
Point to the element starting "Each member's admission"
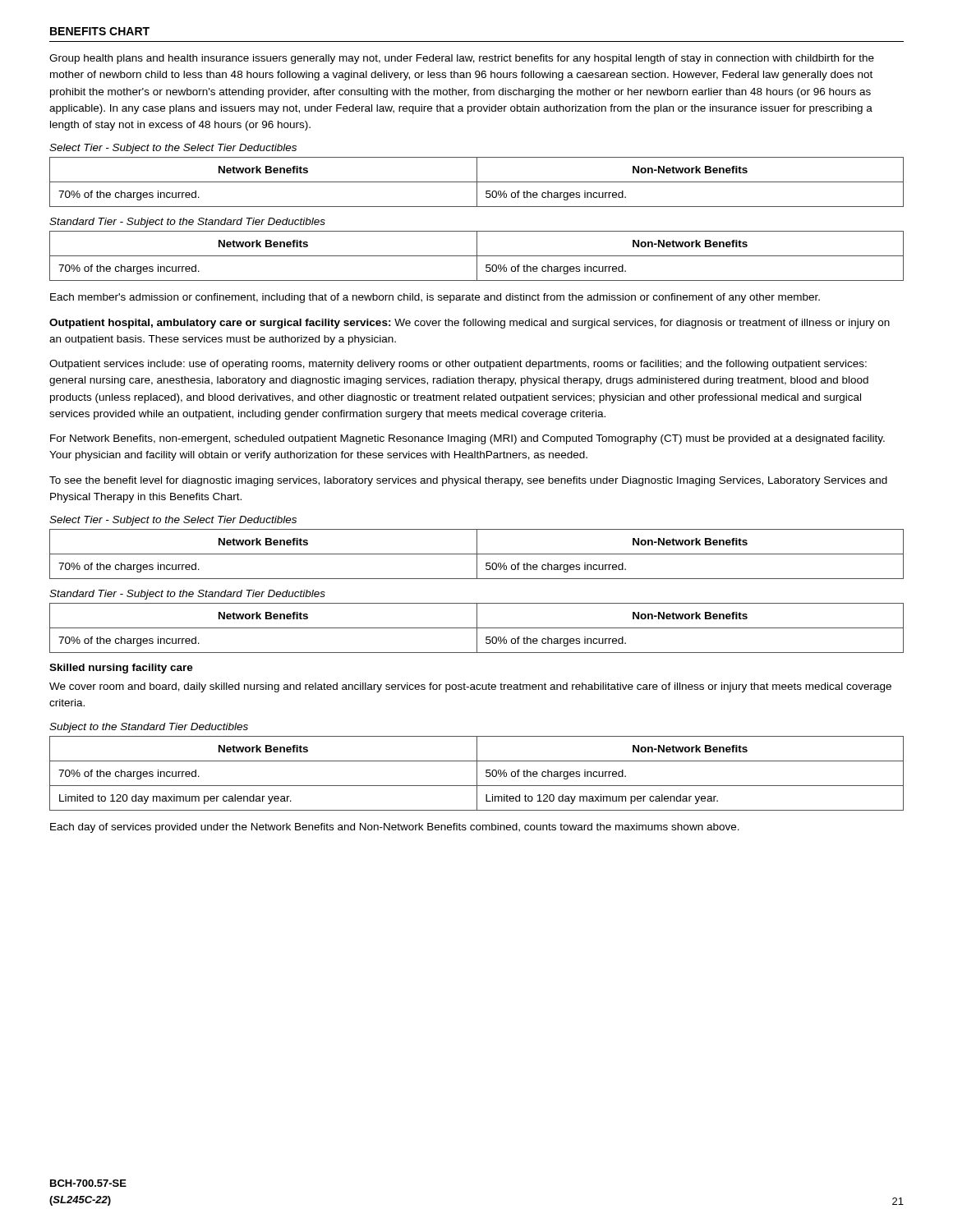[476, 298]
